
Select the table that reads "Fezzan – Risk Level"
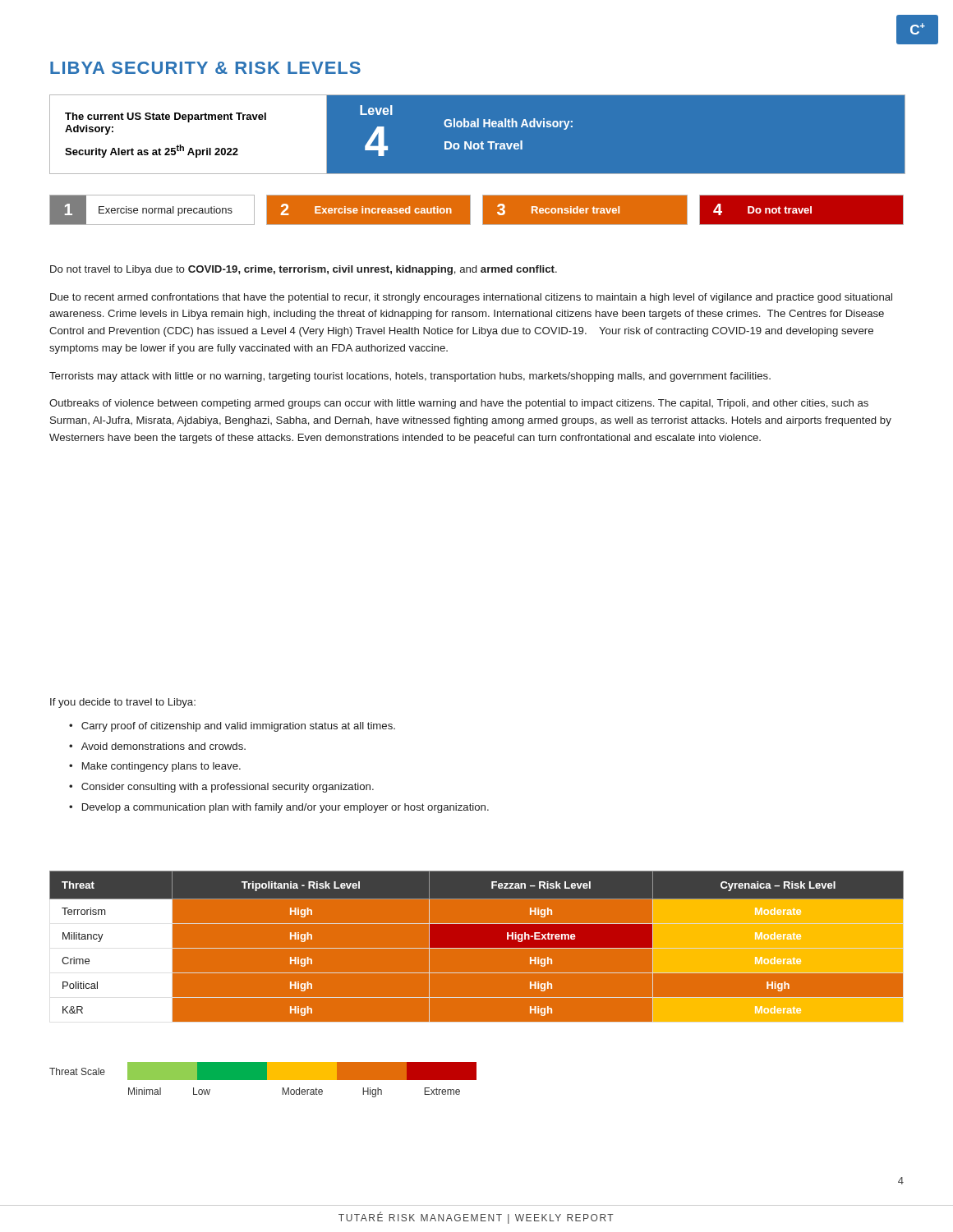point(476,947)
